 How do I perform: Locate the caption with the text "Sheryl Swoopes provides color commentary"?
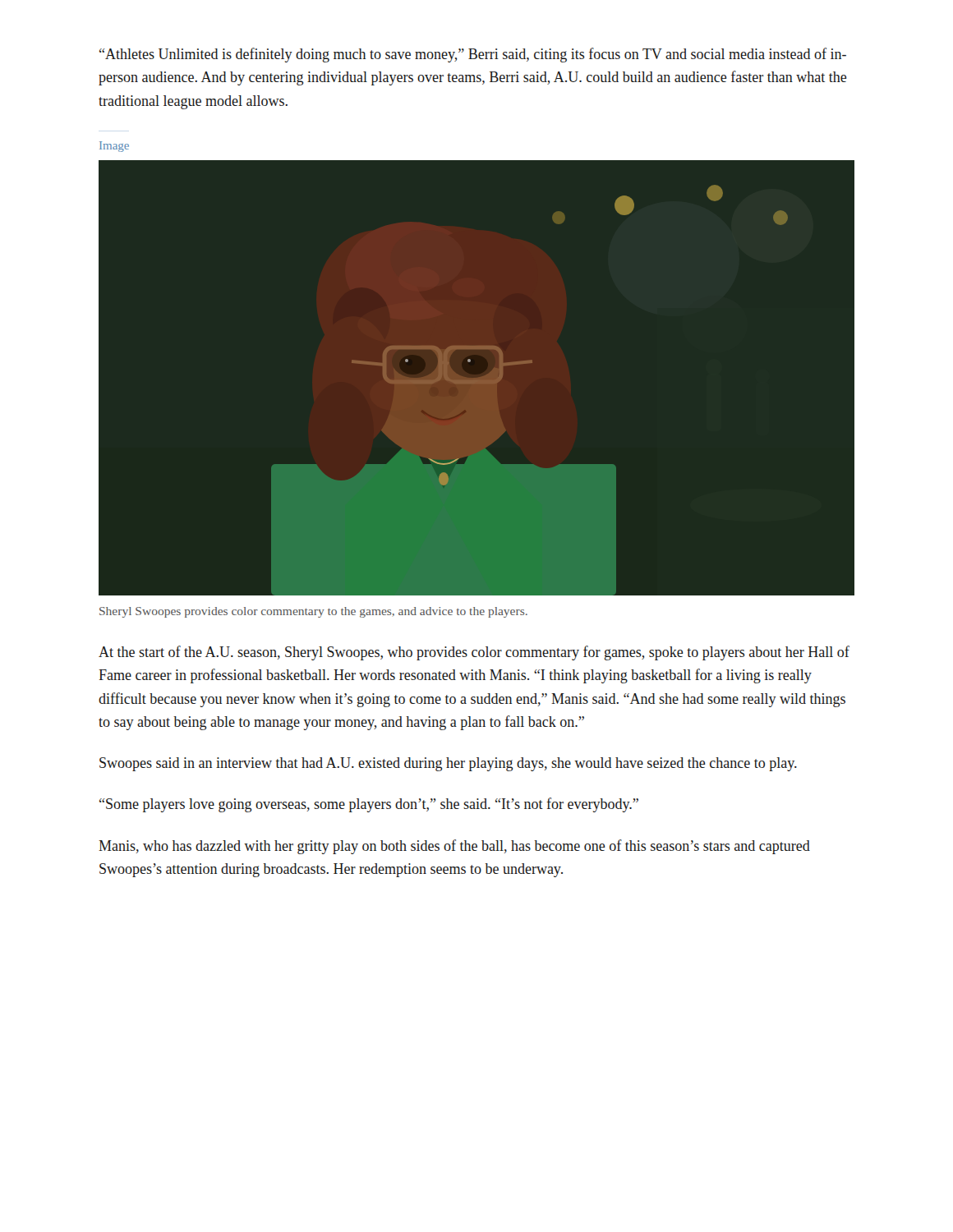pos(313,611)
